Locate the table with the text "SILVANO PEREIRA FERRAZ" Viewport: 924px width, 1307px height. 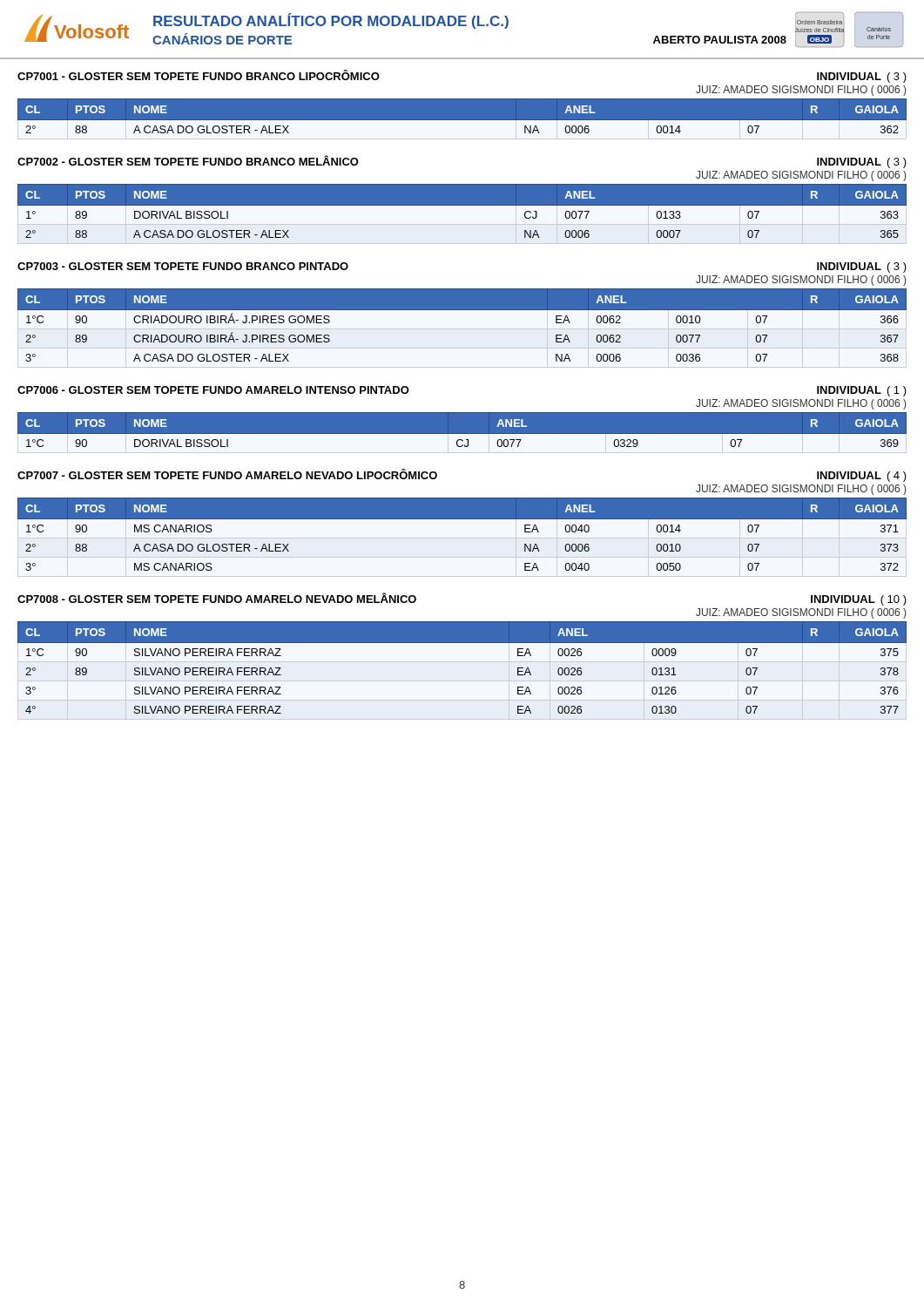pyautogui.click(x=462, y=670)
